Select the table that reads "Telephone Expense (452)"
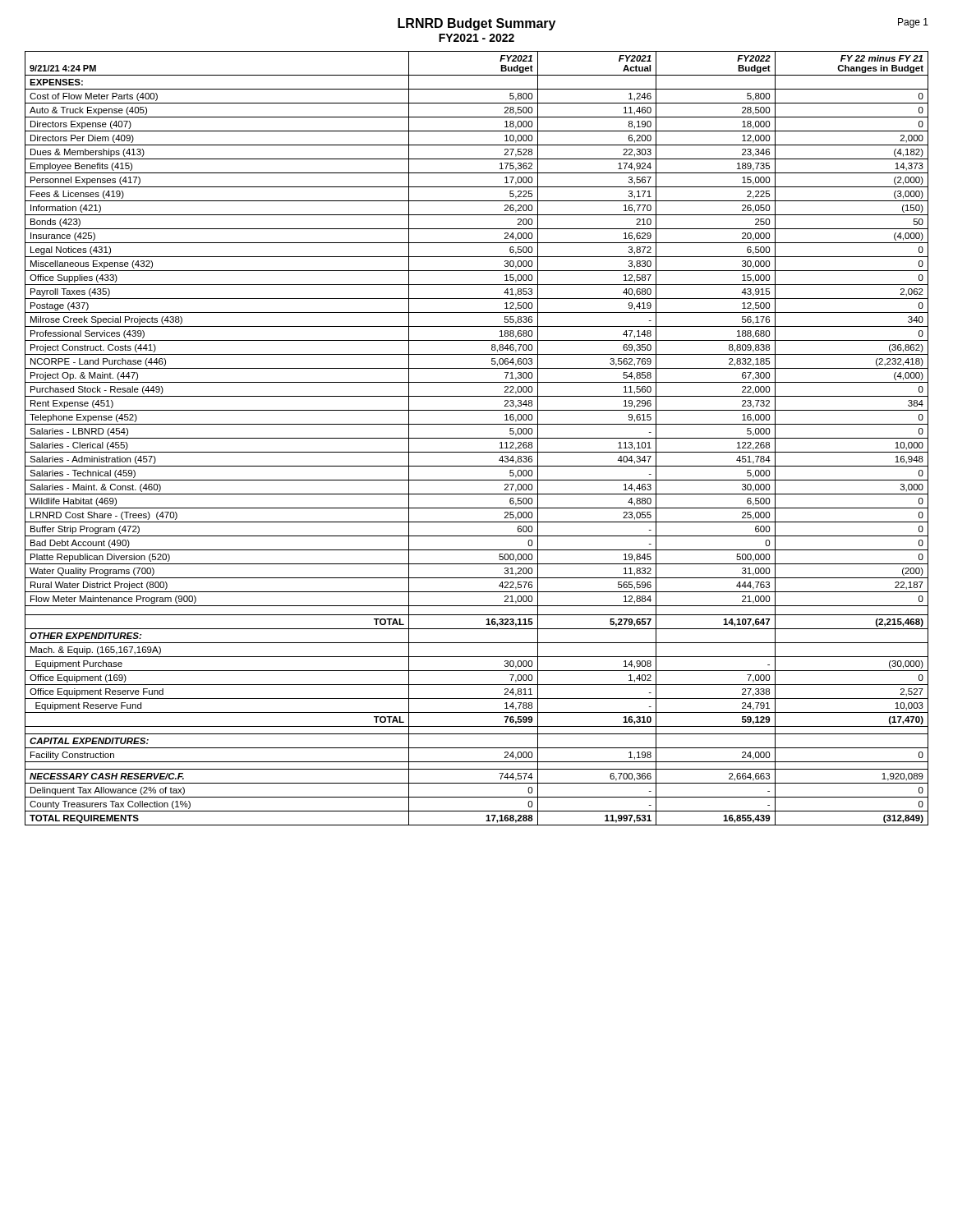Image resolution: width=953 pixels, height=1232 pixels. [476, 438]
